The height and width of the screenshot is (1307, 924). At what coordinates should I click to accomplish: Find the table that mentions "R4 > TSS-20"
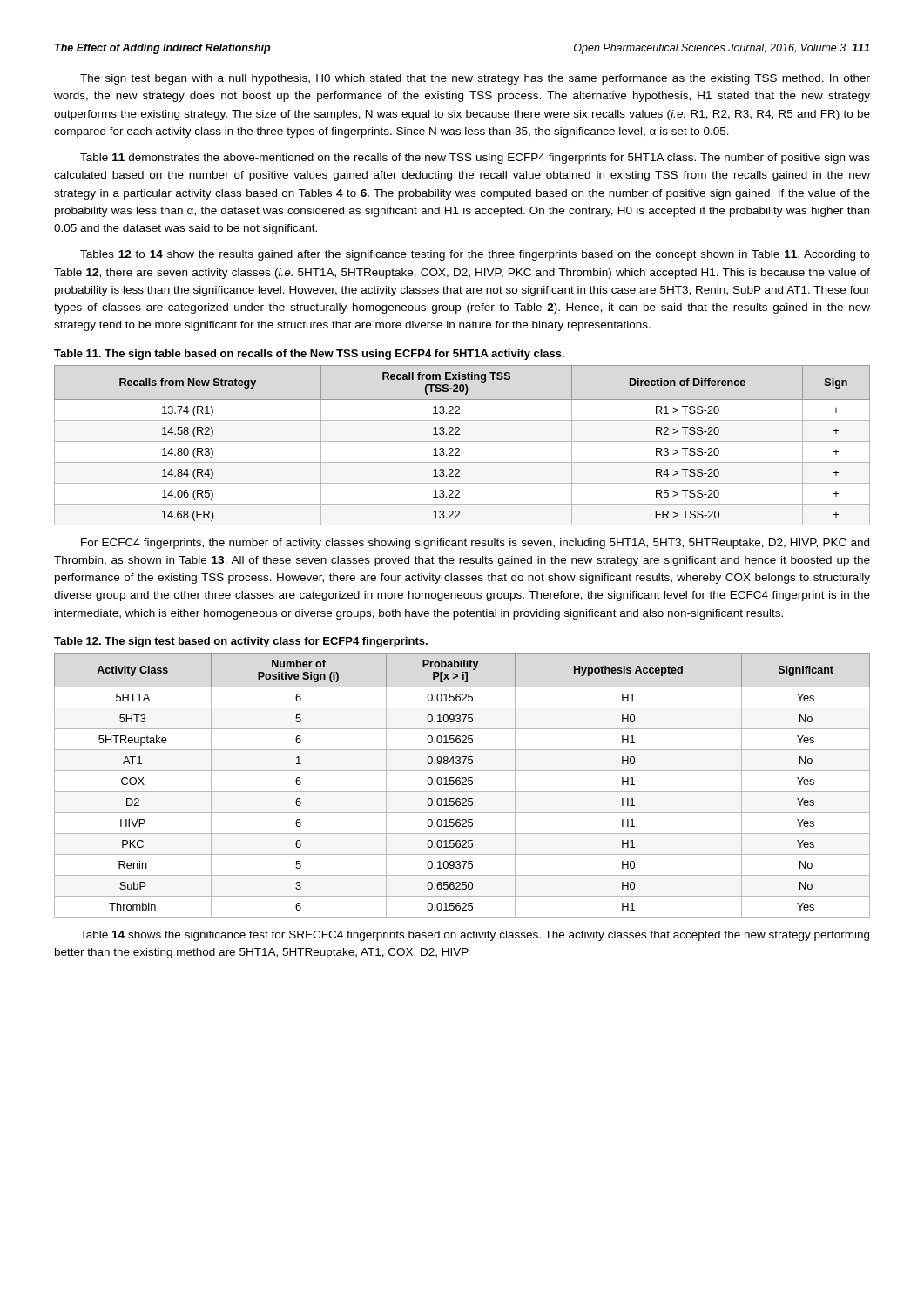pyautogui.click(x=462, y=445)
